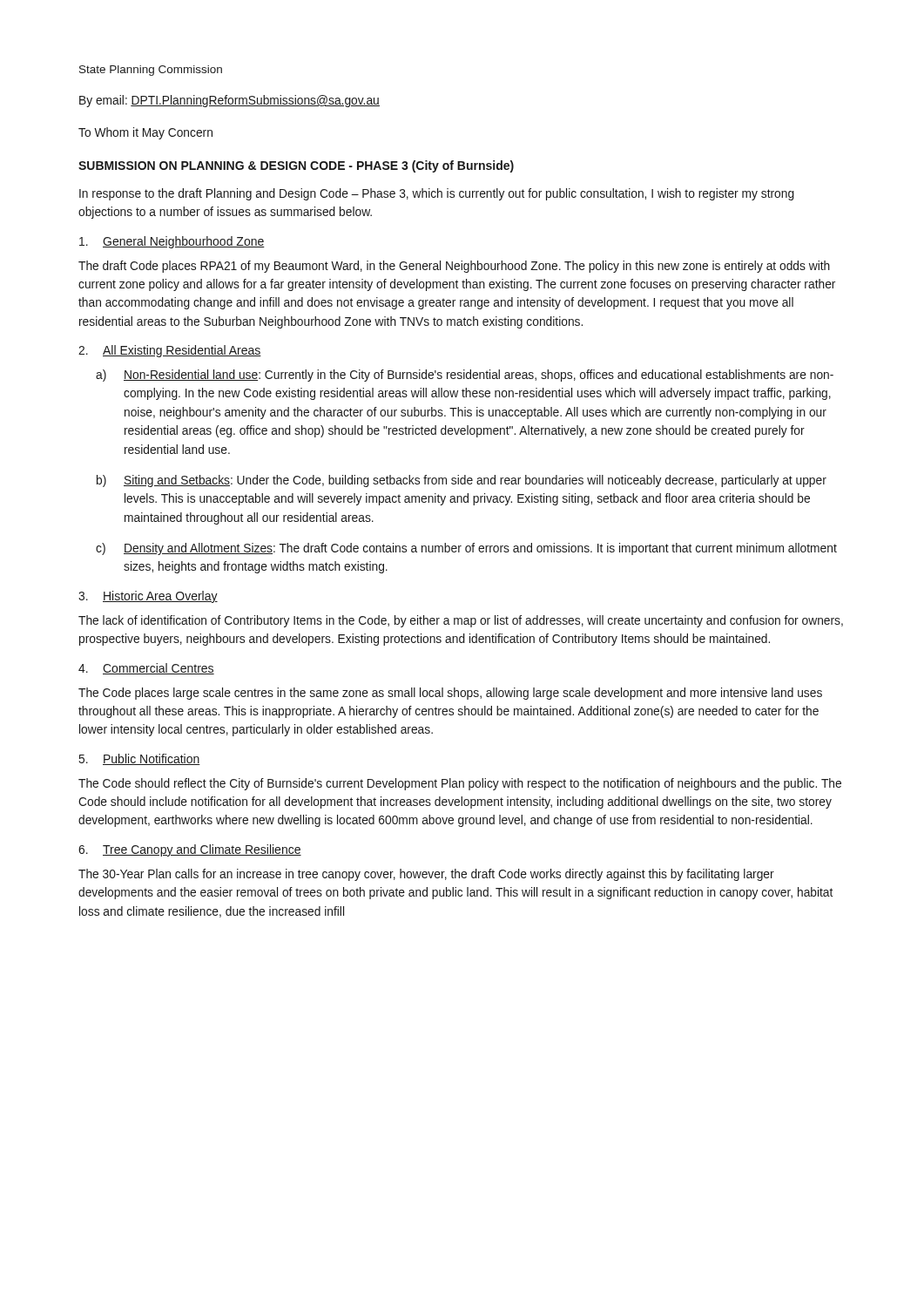This screenshot has width=924, height=1307.
Task: Find the block on this page that starts "The lack of identification of Contributory Items"
Action: [x=461, y=630]
